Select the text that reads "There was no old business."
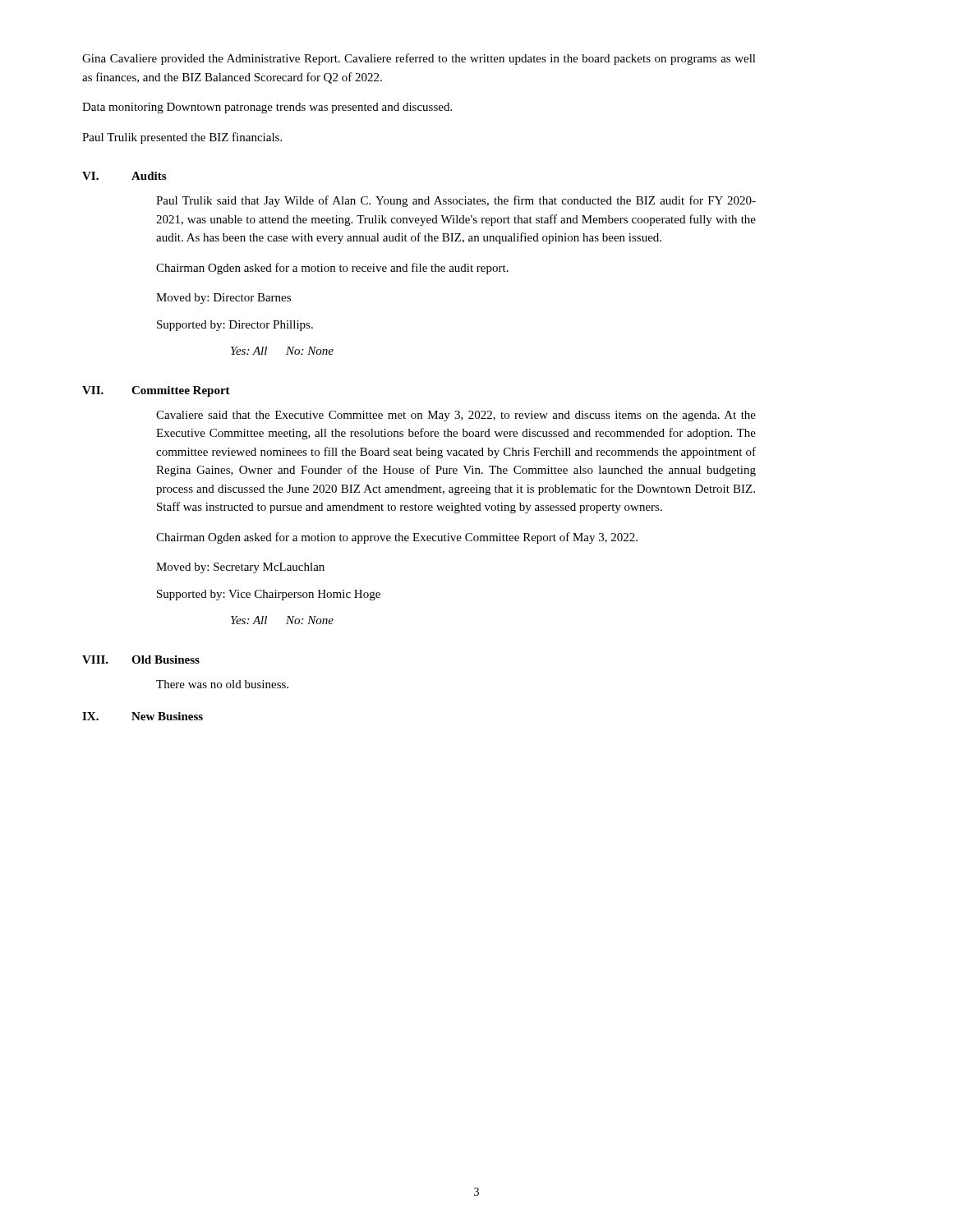 pyautogui.click(x=223, y=684)
